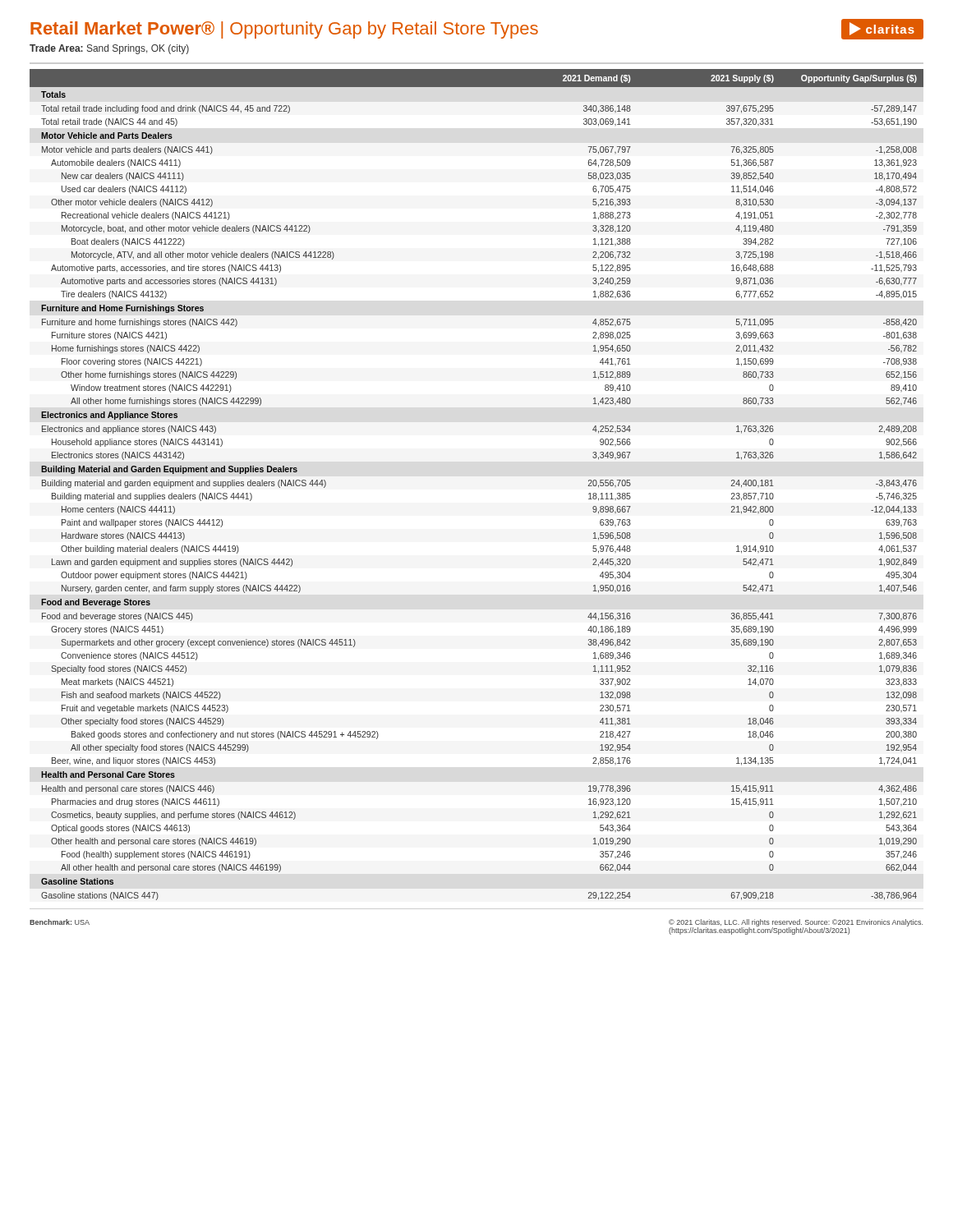Click on the logo
This screenshot has width=953, height=1232.
pyautogui.click(x=883, y=29)
